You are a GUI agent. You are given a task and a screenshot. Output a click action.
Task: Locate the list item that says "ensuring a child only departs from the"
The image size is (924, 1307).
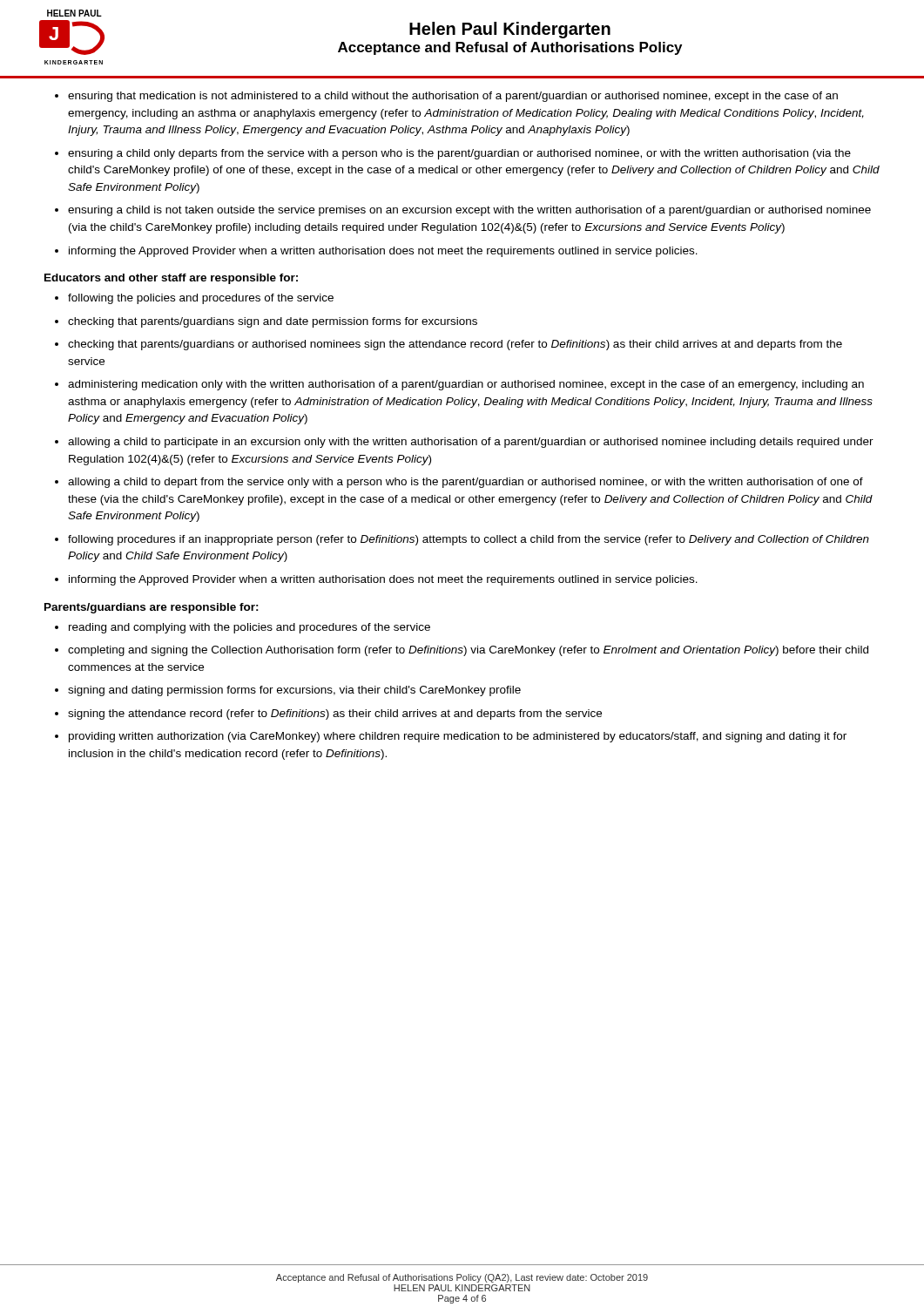point(474,170)
